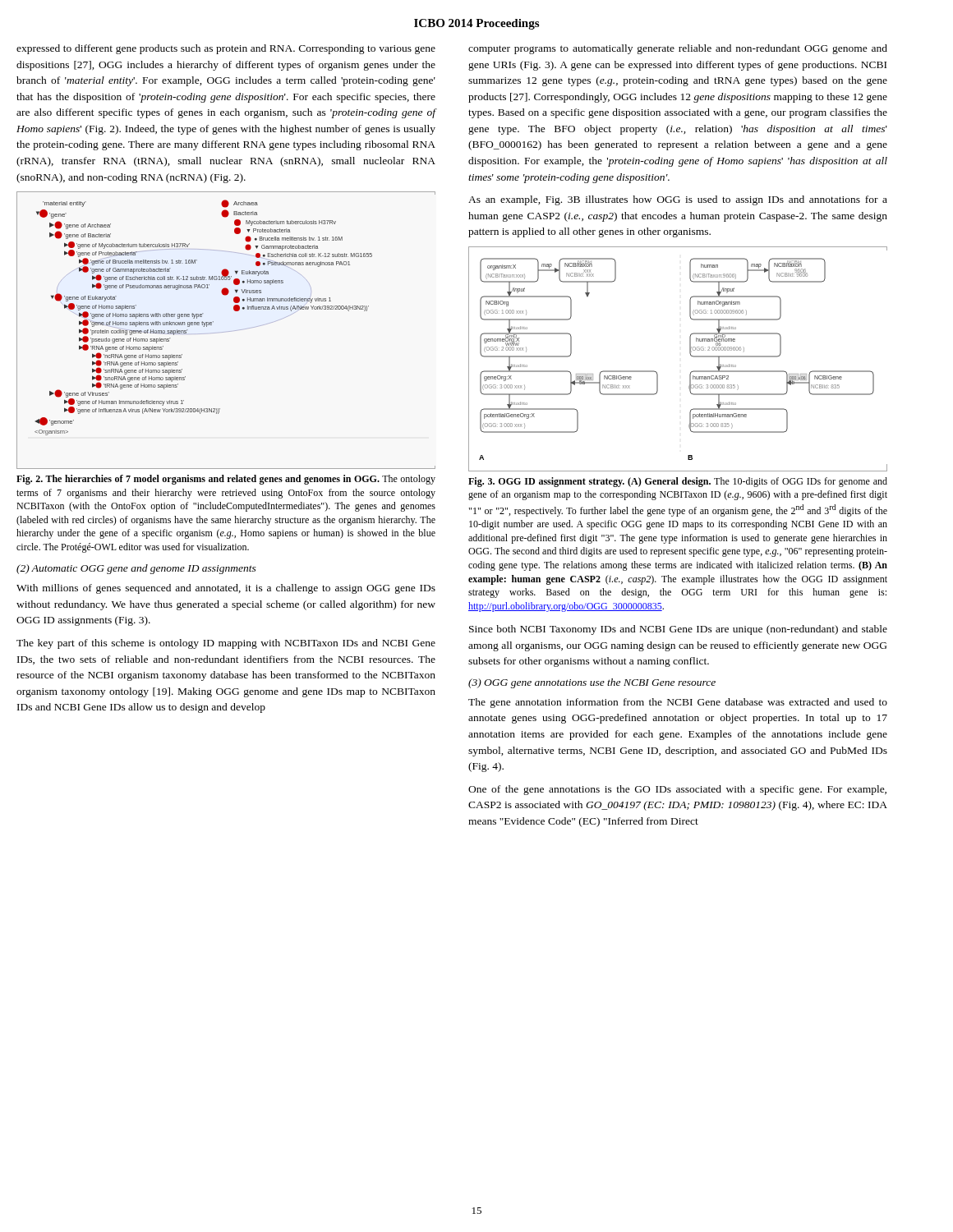The height and width of the screenshot is (1232, 953).
Task: Point to the caption beginning "Fig. 3. OGG ID assignment"
Action: click(x=678, y=543)
